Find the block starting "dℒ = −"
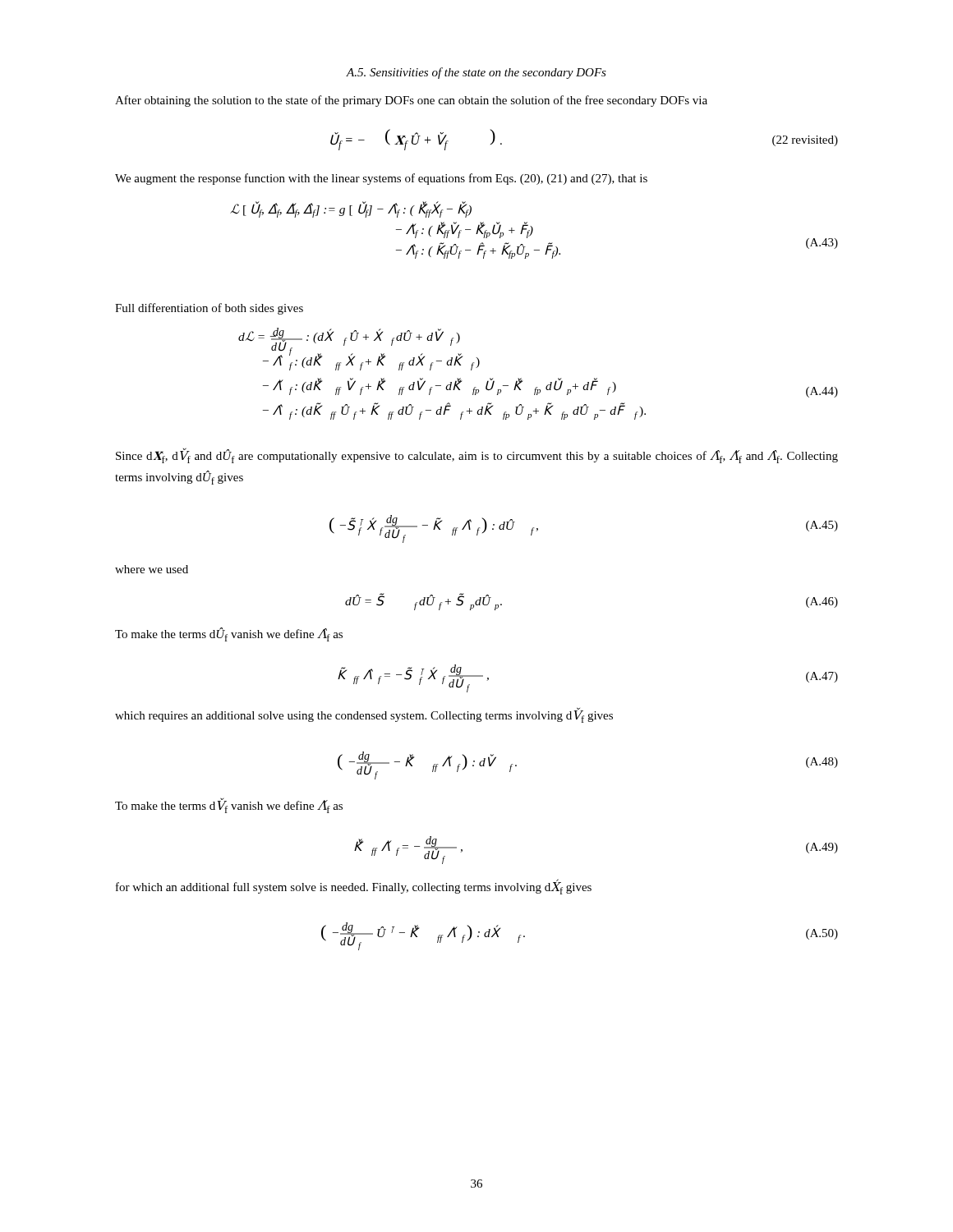The width and height of the screenshot is (953, 1232). (476, 380)
